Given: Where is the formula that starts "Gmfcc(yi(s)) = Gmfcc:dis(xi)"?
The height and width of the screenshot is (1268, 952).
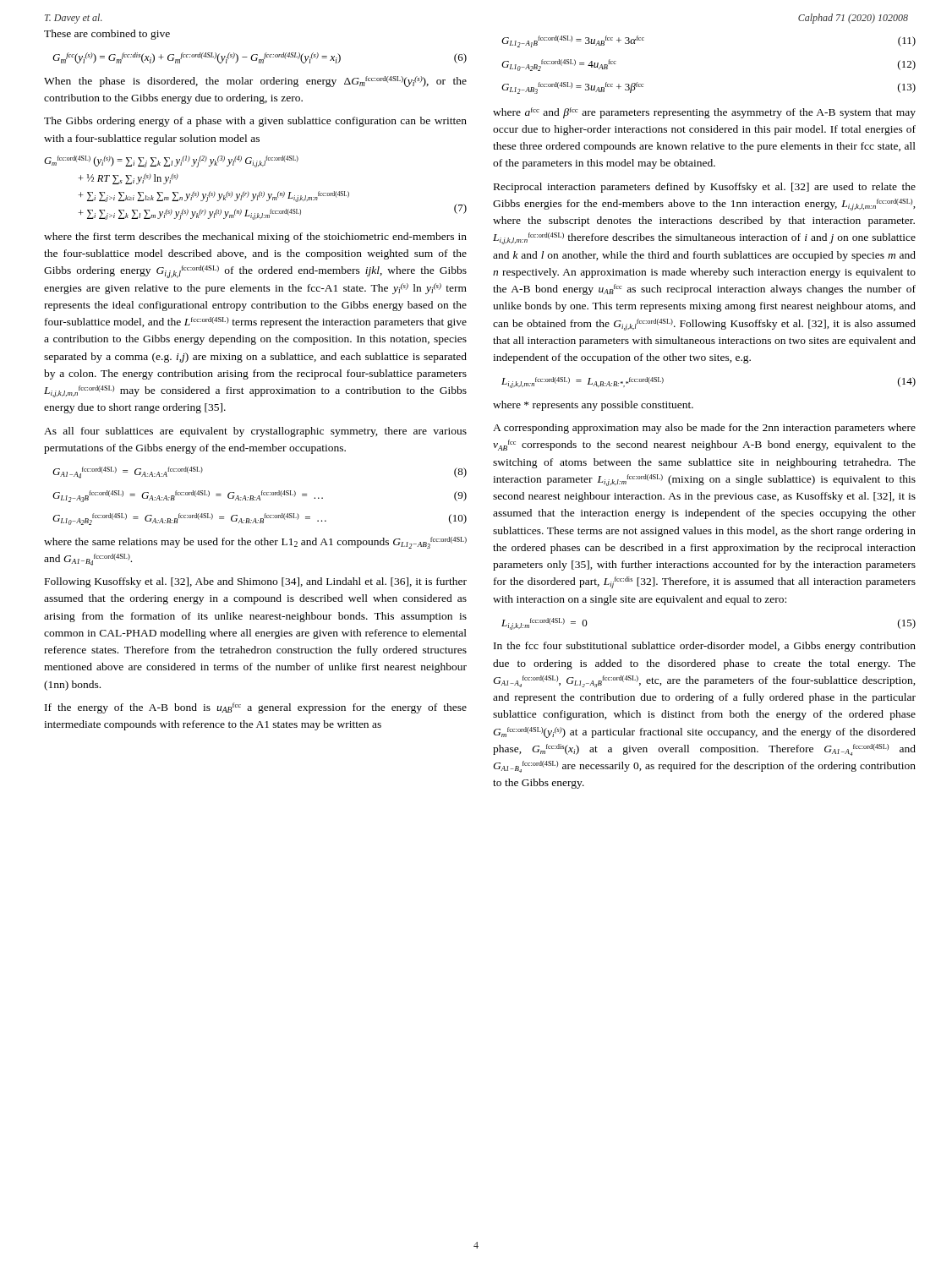Looking at the screenshot, I should point(255,57).
